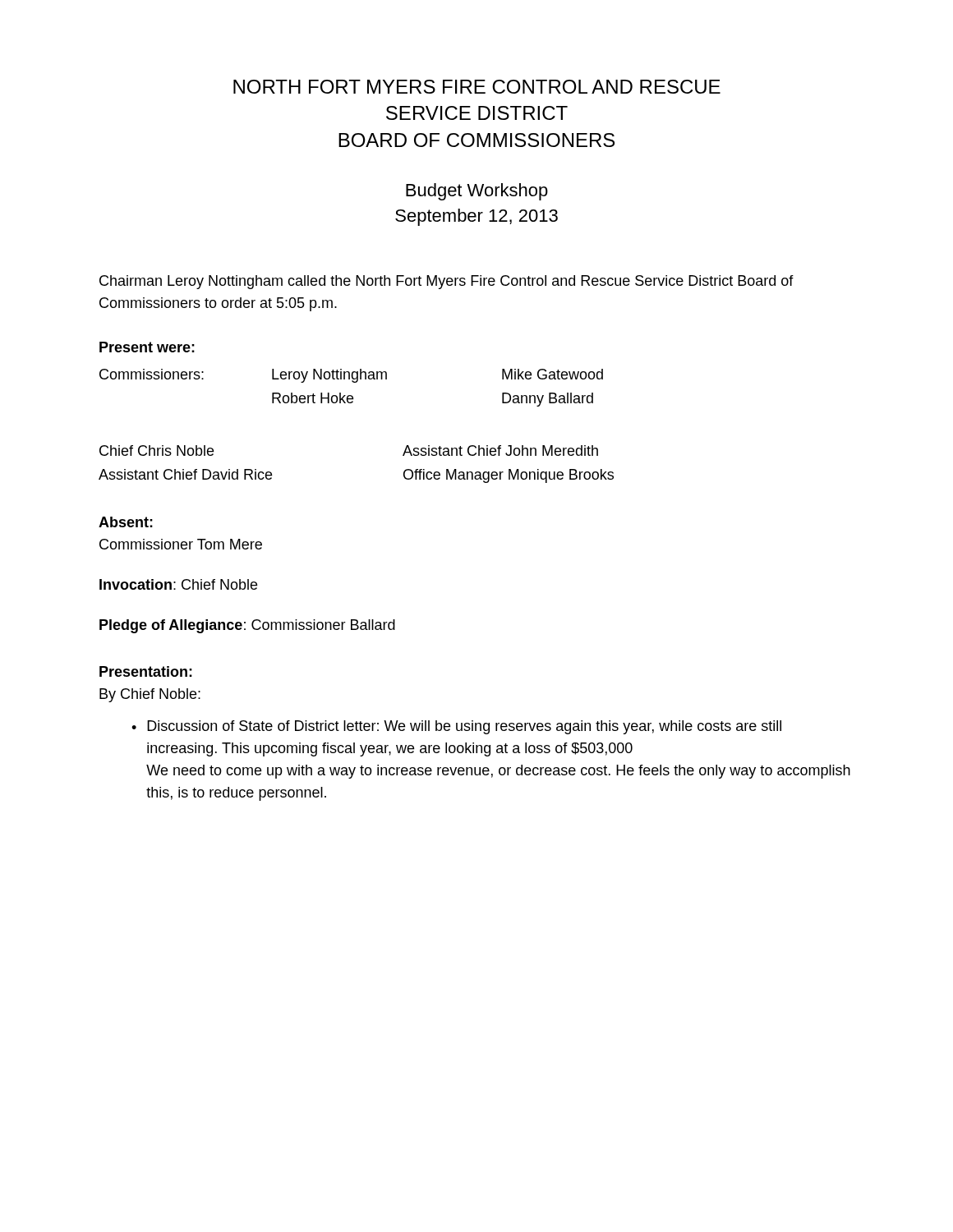Click the section header that begins "Budget Workshop September"
Viewport: 953px width, 1232px height.
(x=476, y=203)
